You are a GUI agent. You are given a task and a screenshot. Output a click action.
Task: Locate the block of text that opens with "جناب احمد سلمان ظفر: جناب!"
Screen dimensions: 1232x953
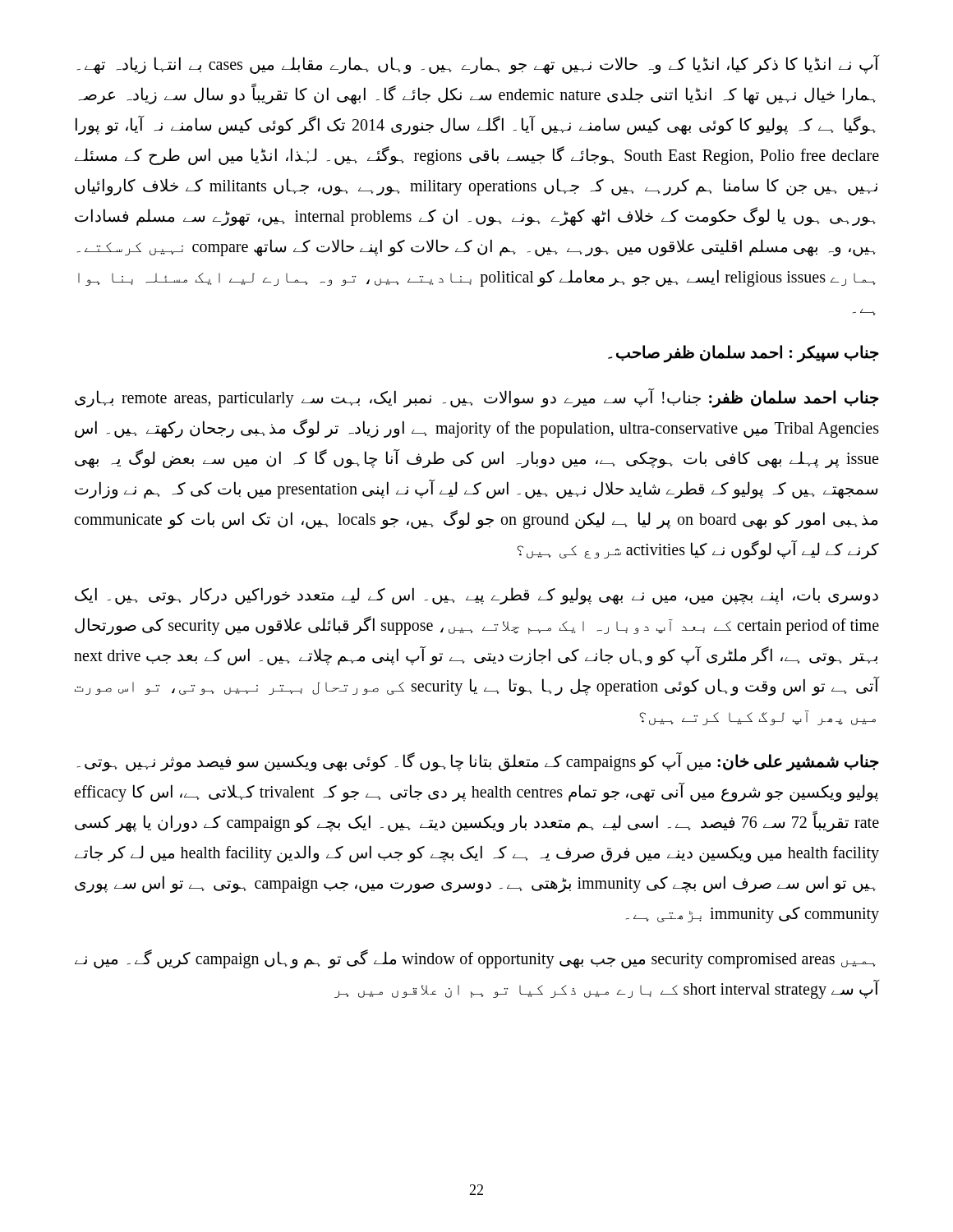tap(476, 474)
